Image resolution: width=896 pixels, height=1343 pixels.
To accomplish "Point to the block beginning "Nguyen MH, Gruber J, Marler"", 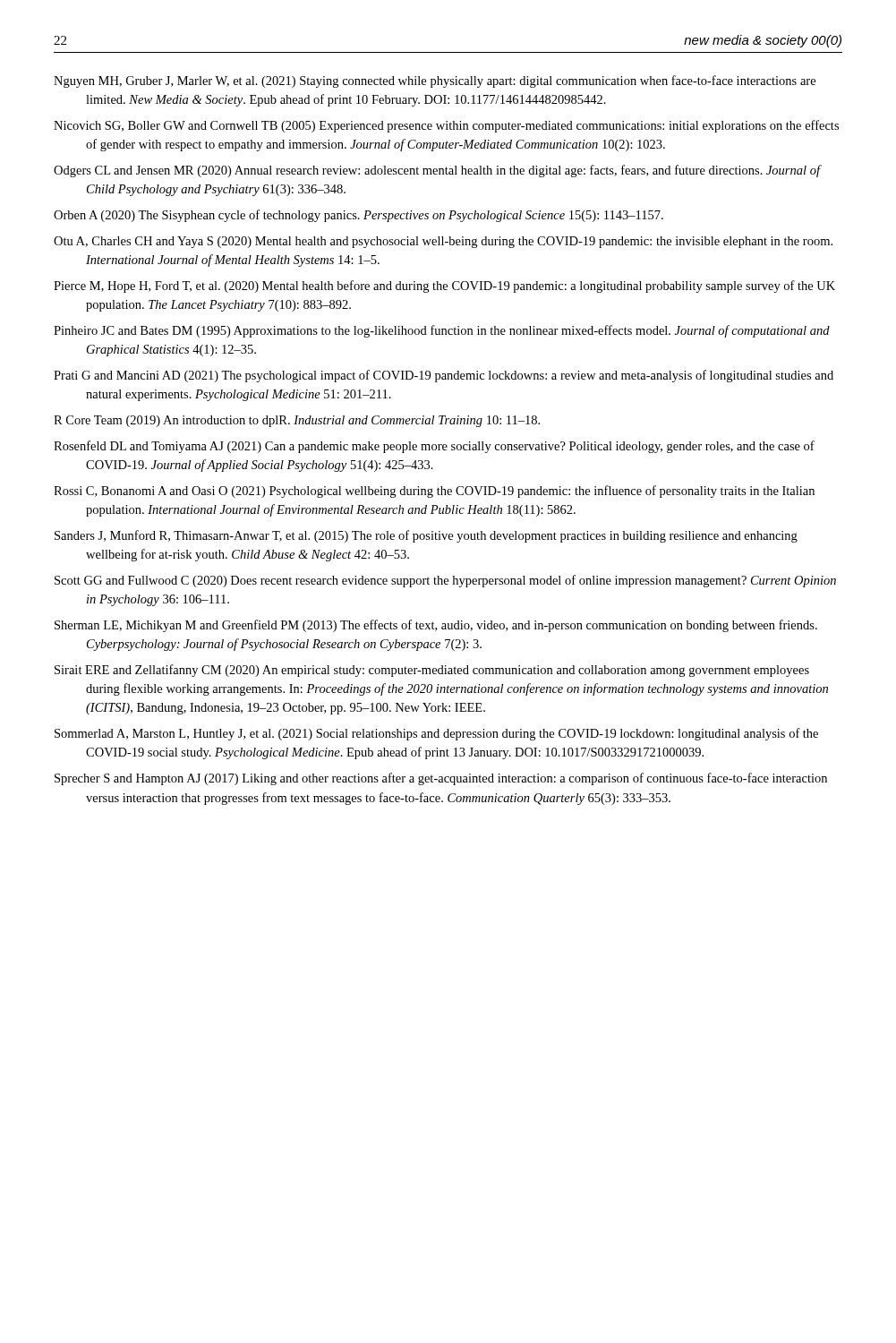I will coord(435,90).
